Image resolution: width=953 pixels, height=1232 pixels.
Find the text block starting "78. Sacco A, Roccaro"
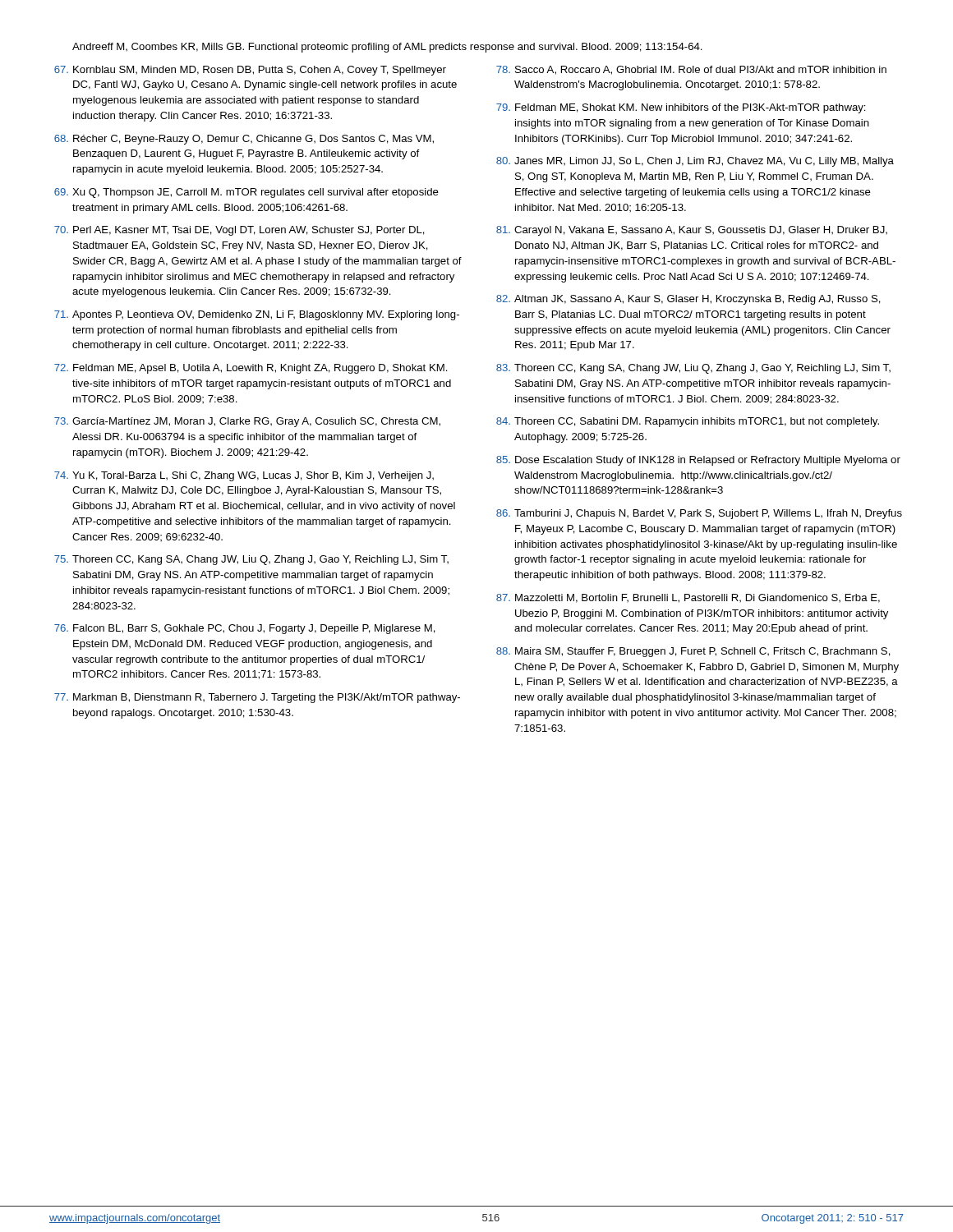pos(698,78)
